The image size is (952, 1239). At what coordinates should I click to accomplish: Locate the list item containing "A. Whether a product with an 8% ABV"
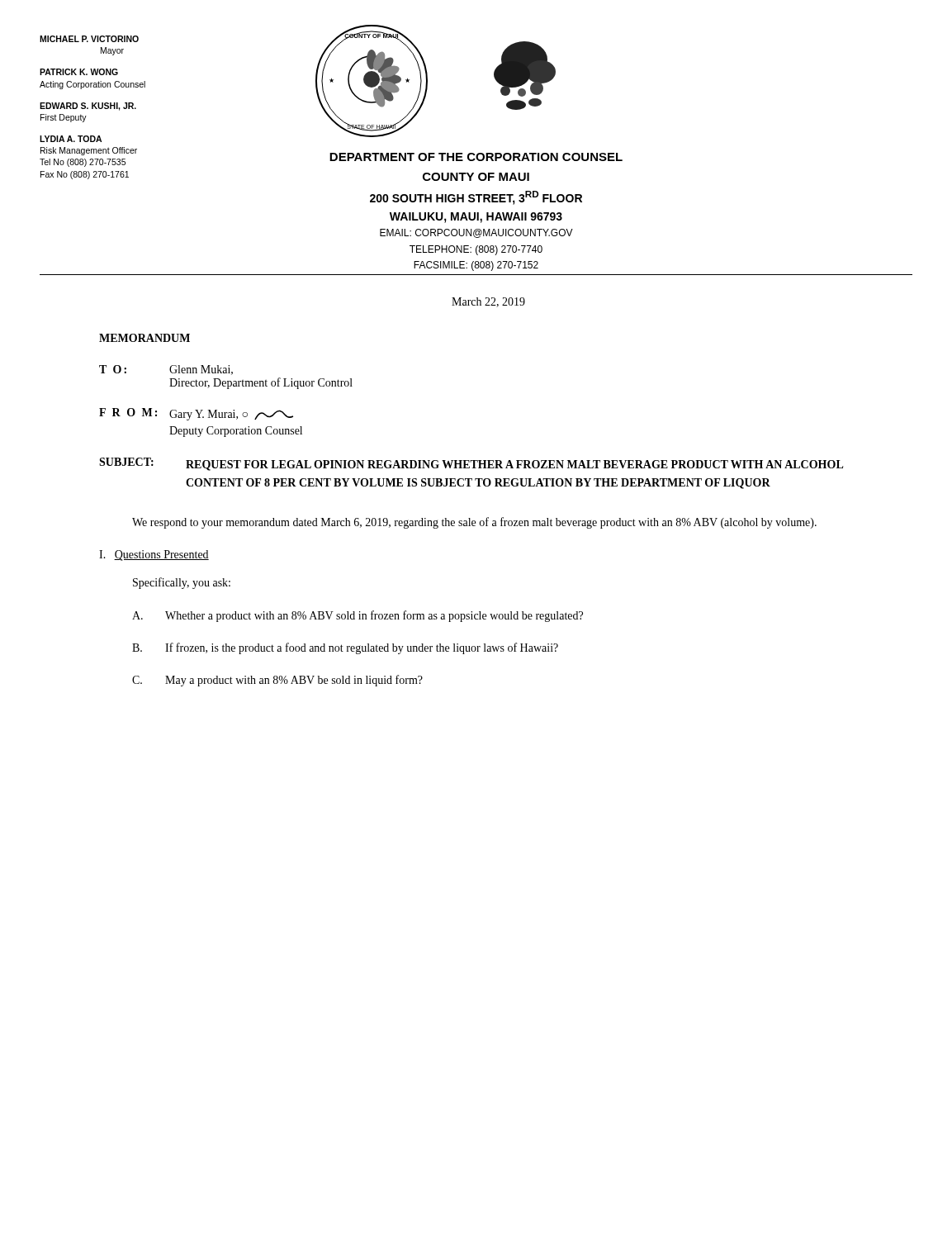(358, 615)
